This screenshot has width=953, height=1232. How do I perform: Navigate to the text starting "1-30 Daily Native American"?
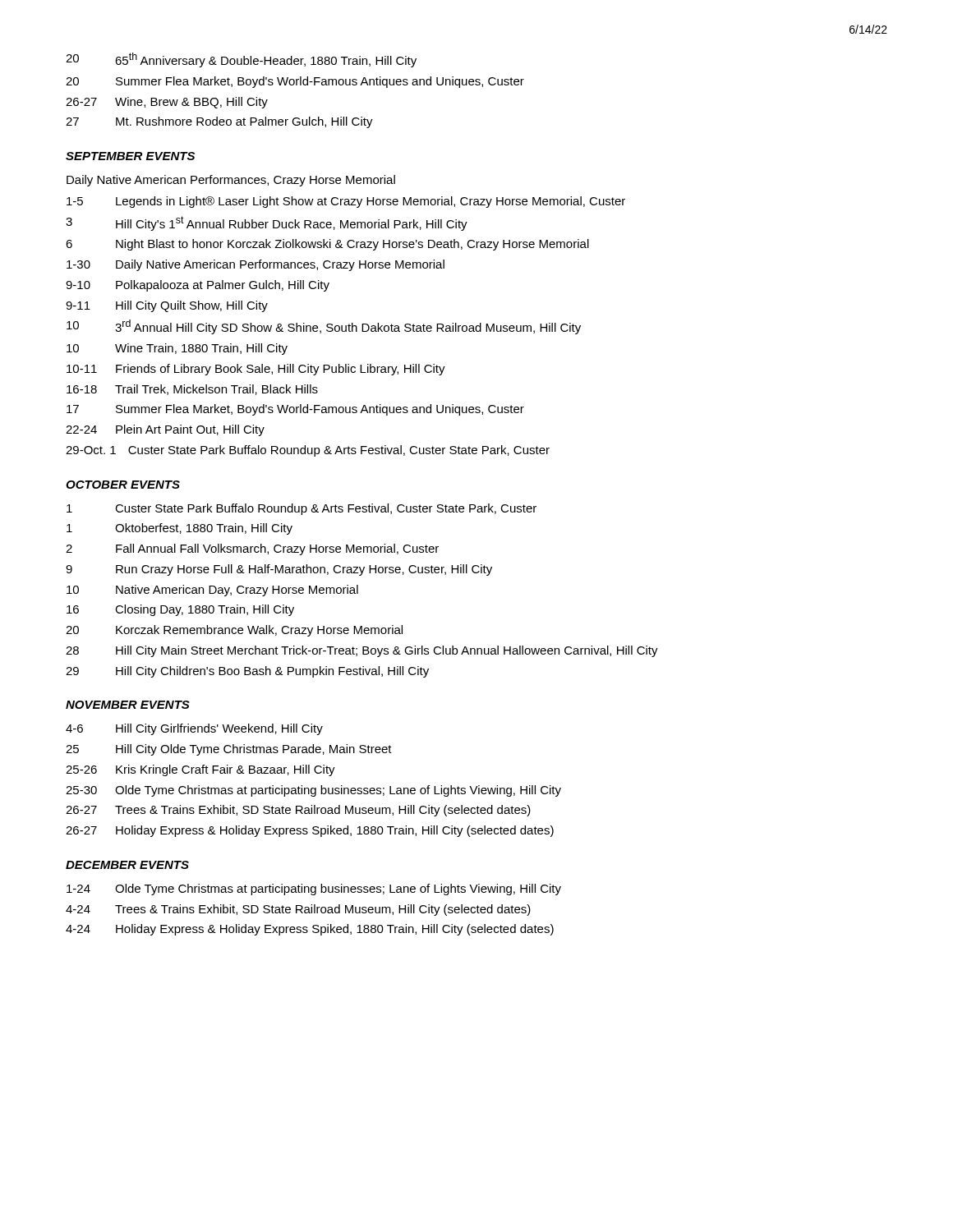point(256,265)
